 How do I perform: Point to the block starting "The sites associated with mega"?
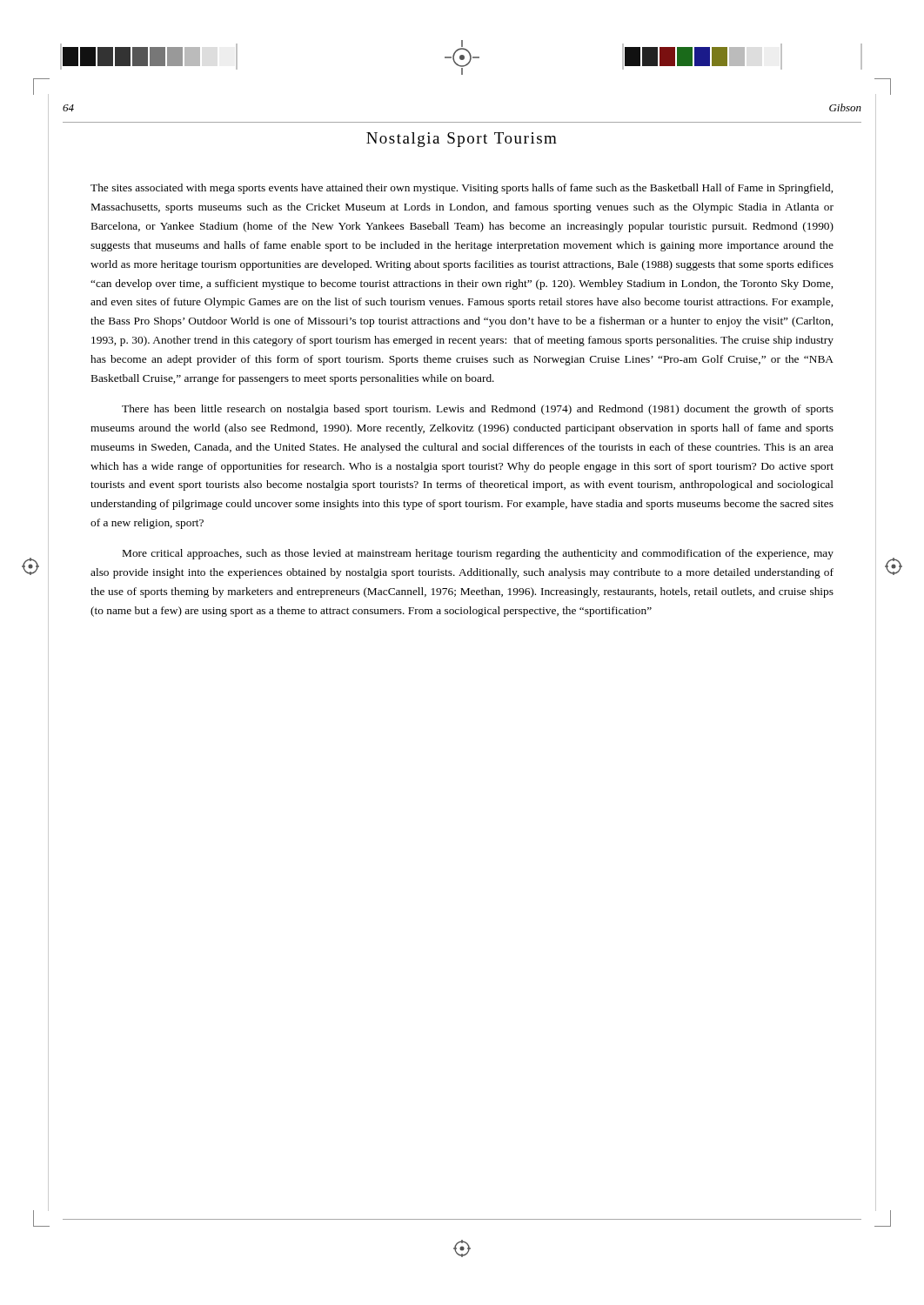462,399
